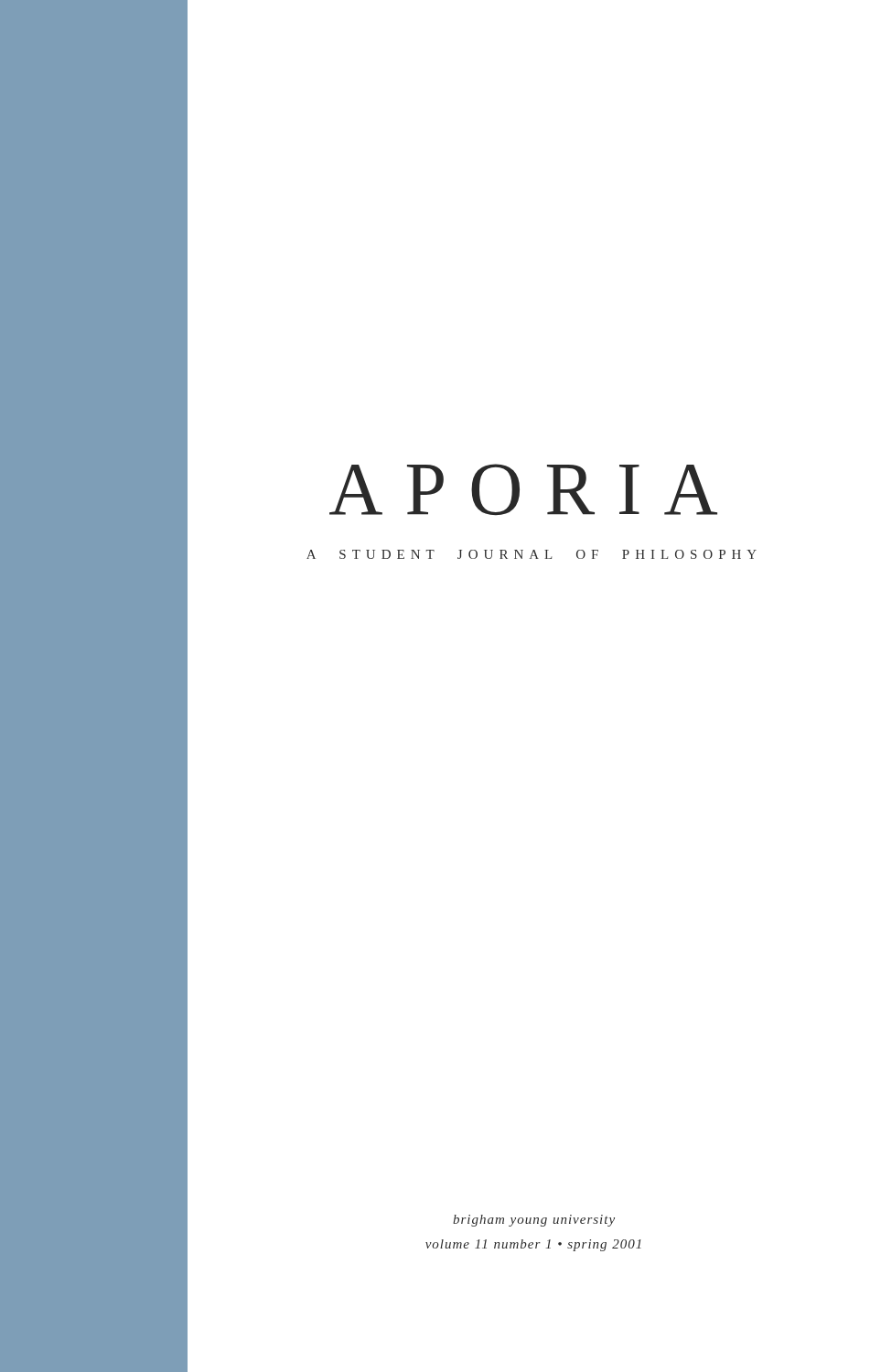Viewport: 881px width, 1372px height.
Task: Click where it says "brigham young university"
Action: pos(534,1220)
